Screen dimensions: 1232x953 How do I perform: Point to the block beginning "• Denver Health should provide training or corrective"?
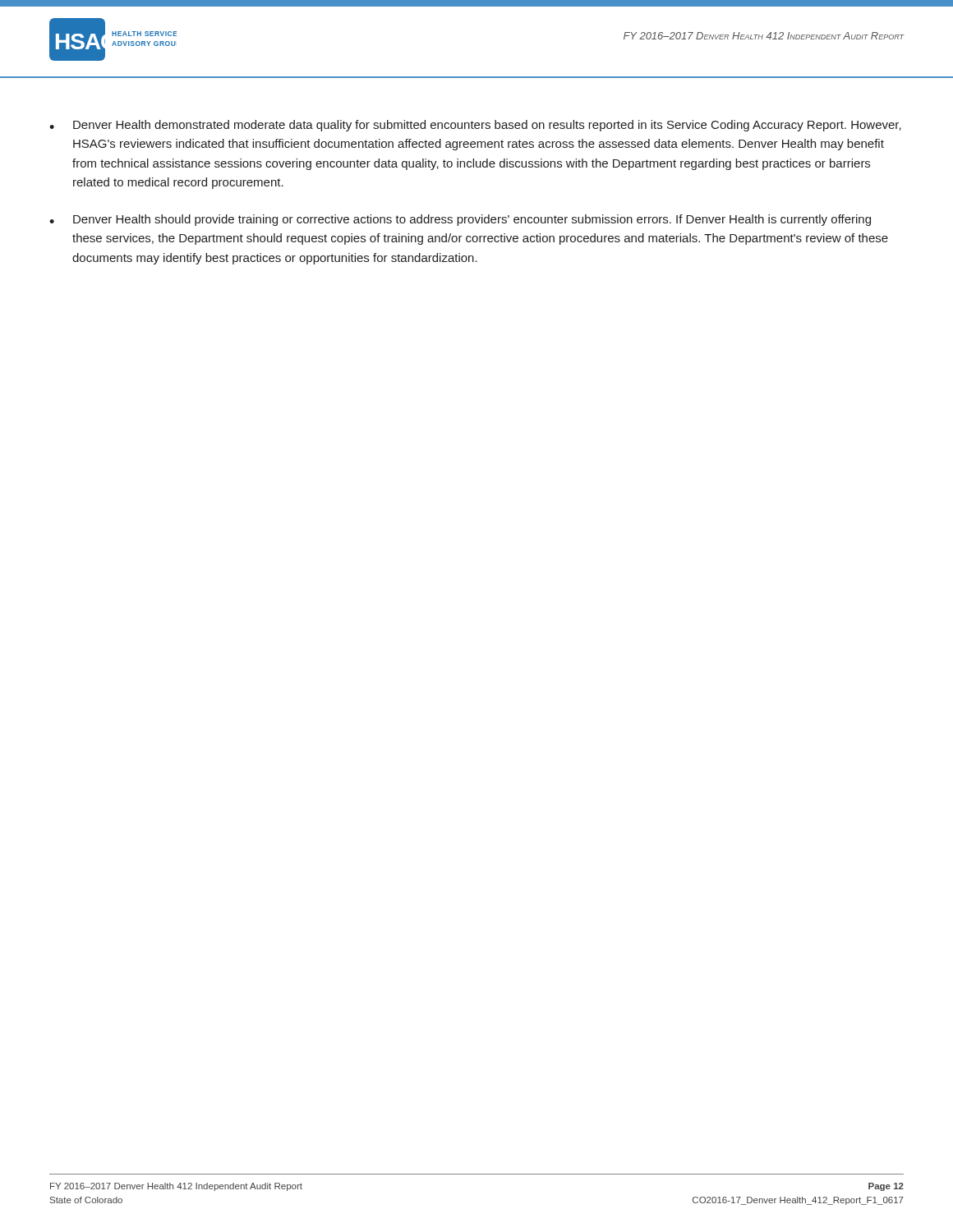click(x=476, y=238)
